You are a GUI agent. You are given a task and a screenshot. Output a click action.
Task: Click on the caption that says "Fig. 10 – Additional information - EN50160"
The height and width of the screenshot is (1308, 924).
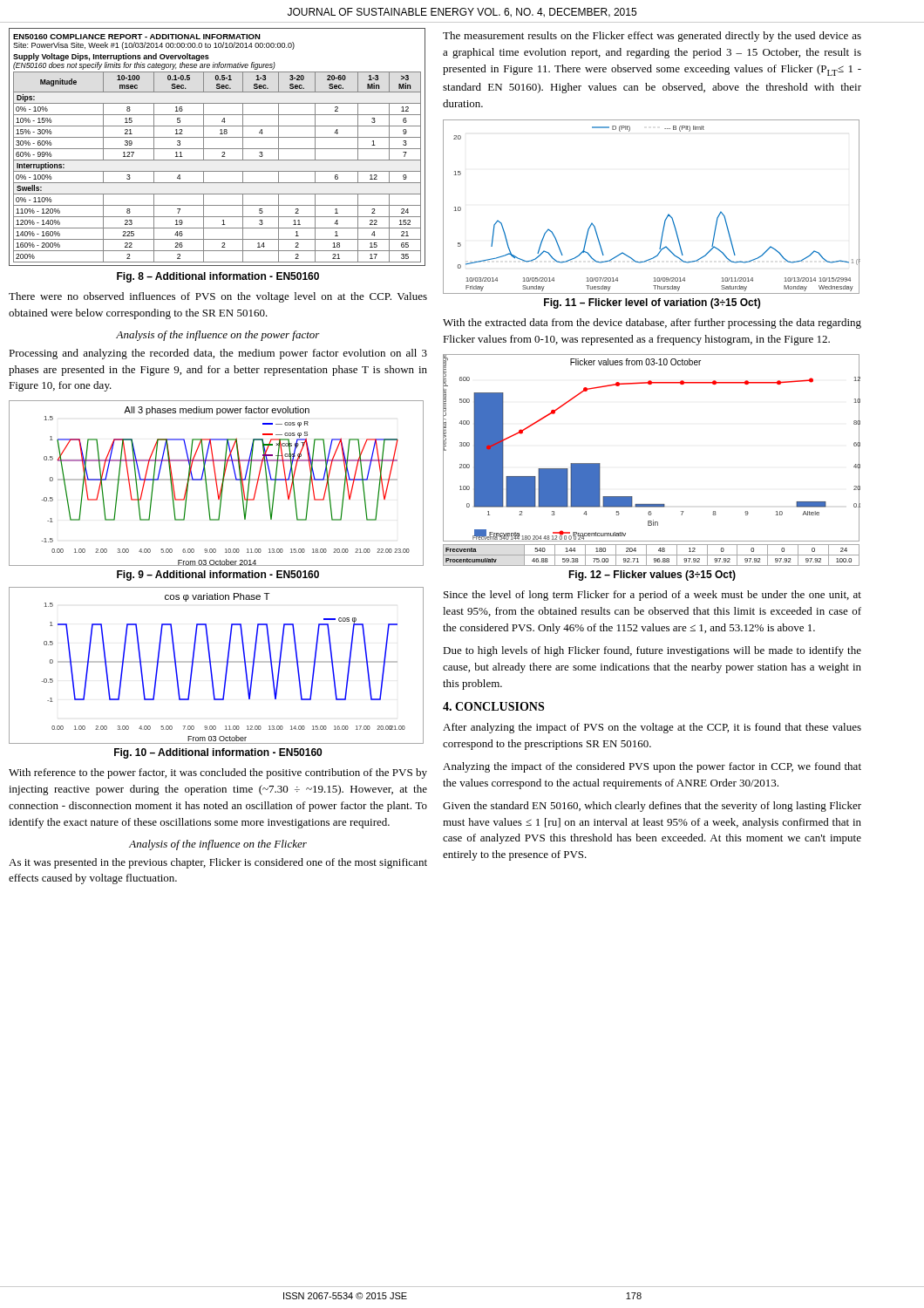click(x=218, y=753)
